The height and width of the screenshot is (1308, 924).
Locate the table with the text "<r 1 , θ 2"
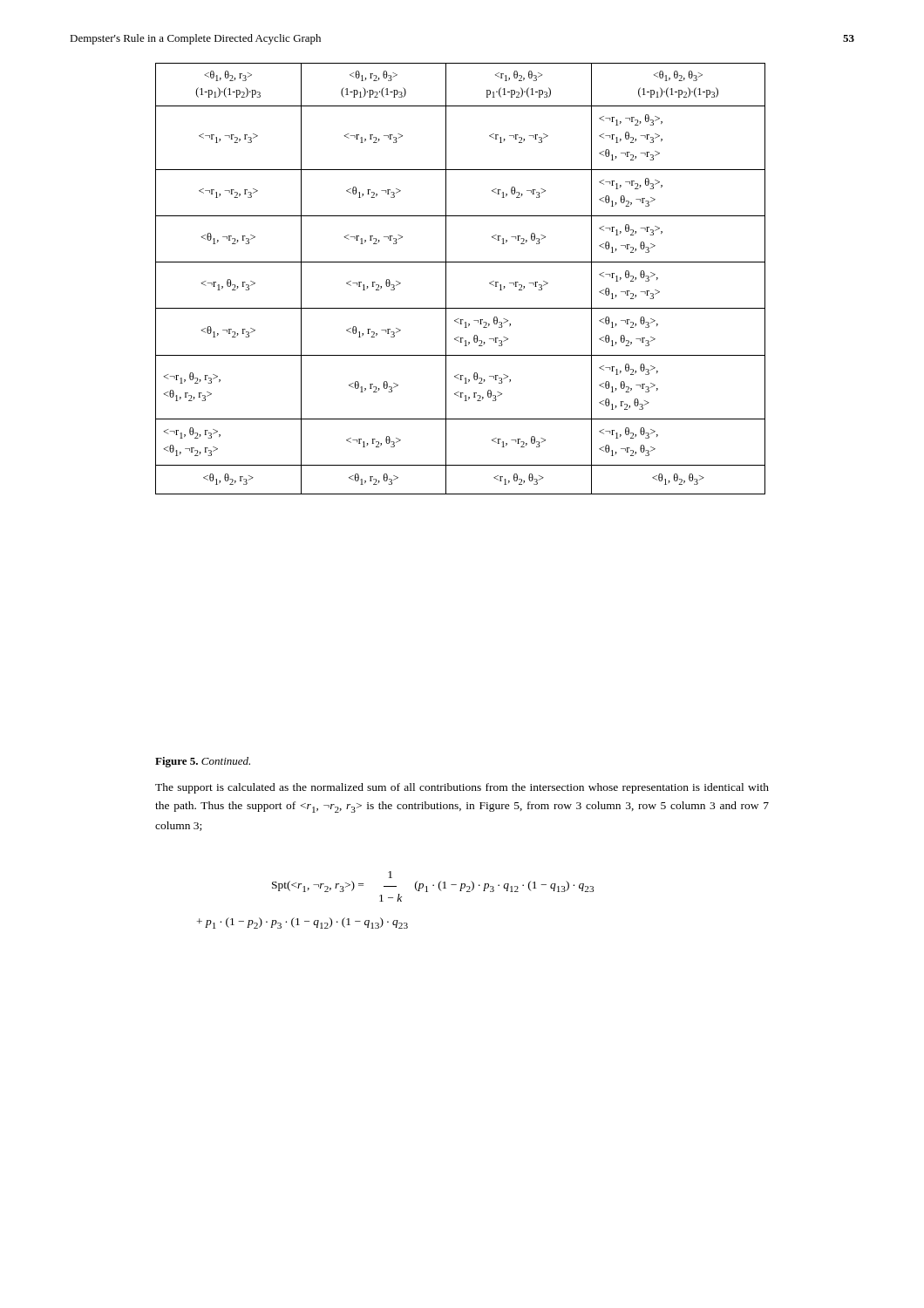522,279
